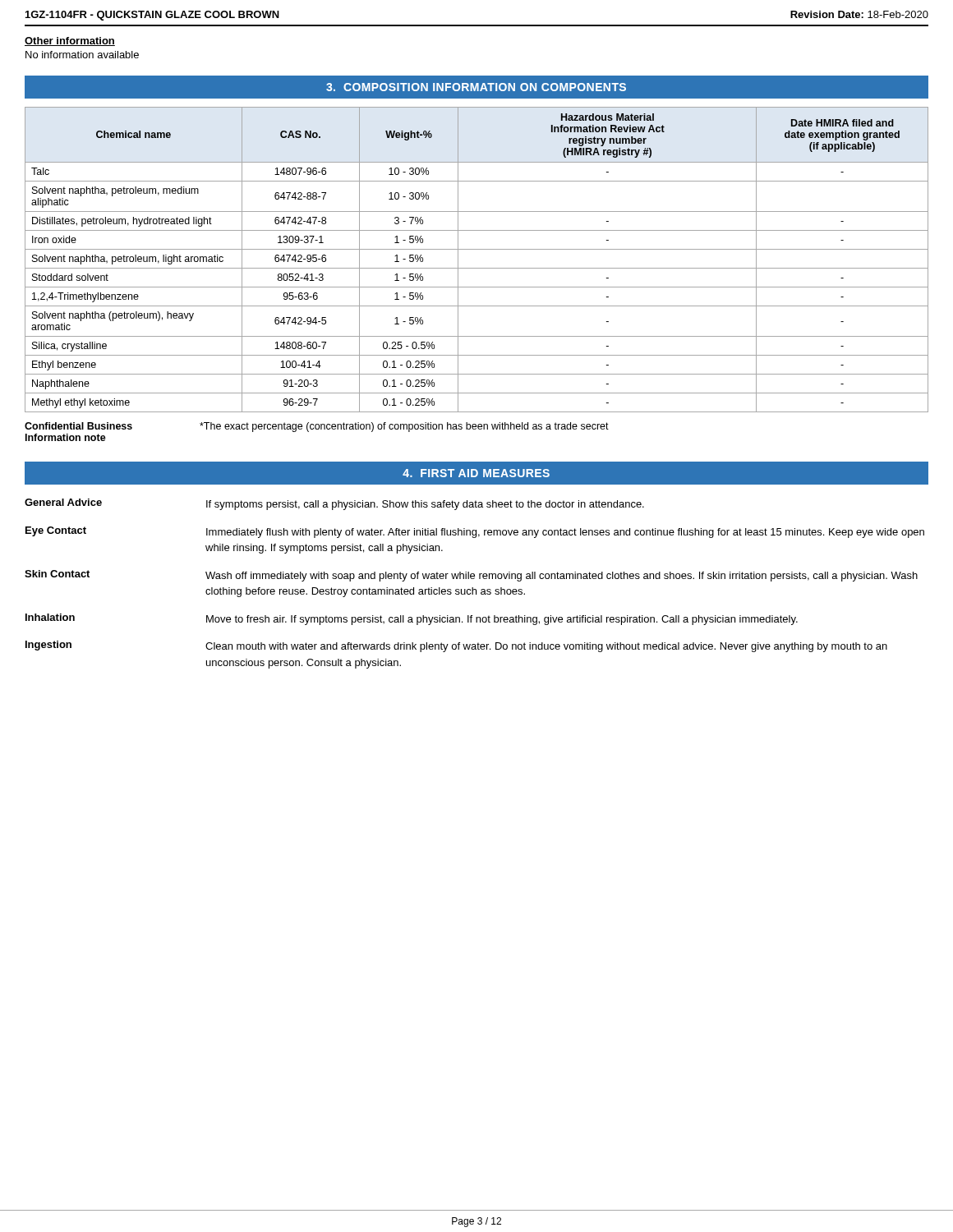Click on the region starting "Other information"
953x1232 pixels.
(70, 41)
